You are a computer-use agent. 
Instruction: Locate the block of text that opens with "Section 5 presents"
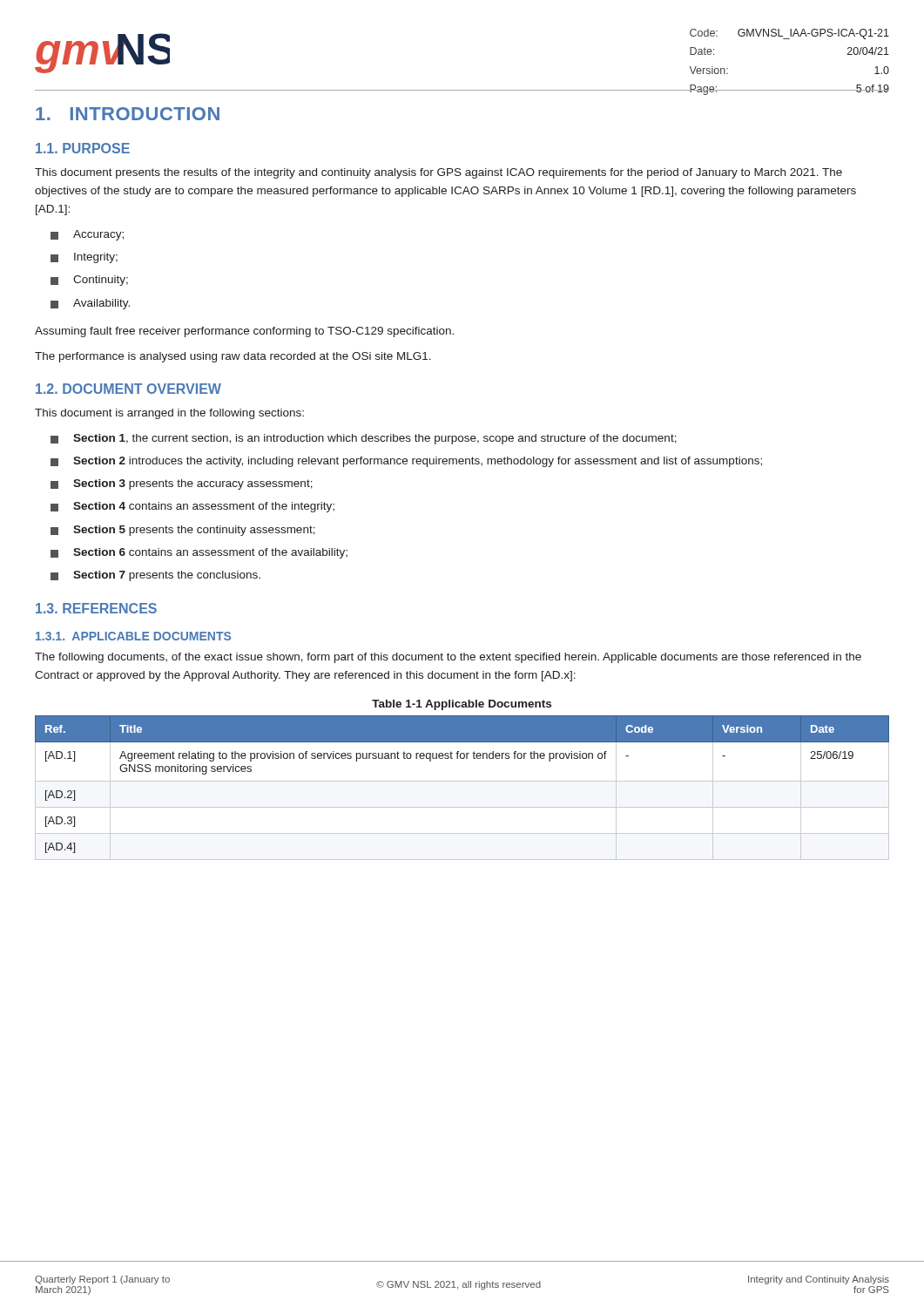[183, 530]
